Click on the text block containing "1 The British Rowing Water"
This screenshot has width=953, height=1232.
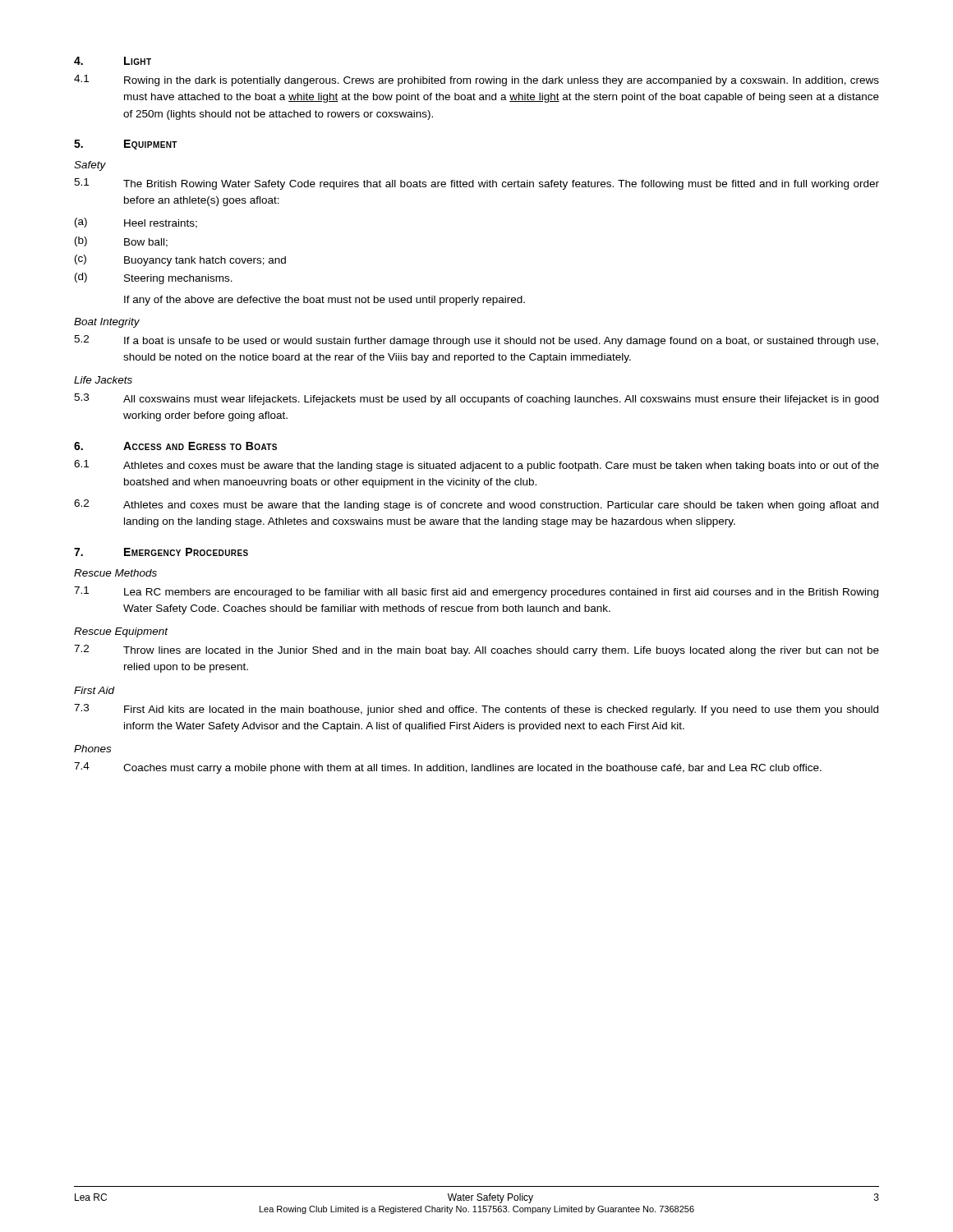click(x=476, y=192)
